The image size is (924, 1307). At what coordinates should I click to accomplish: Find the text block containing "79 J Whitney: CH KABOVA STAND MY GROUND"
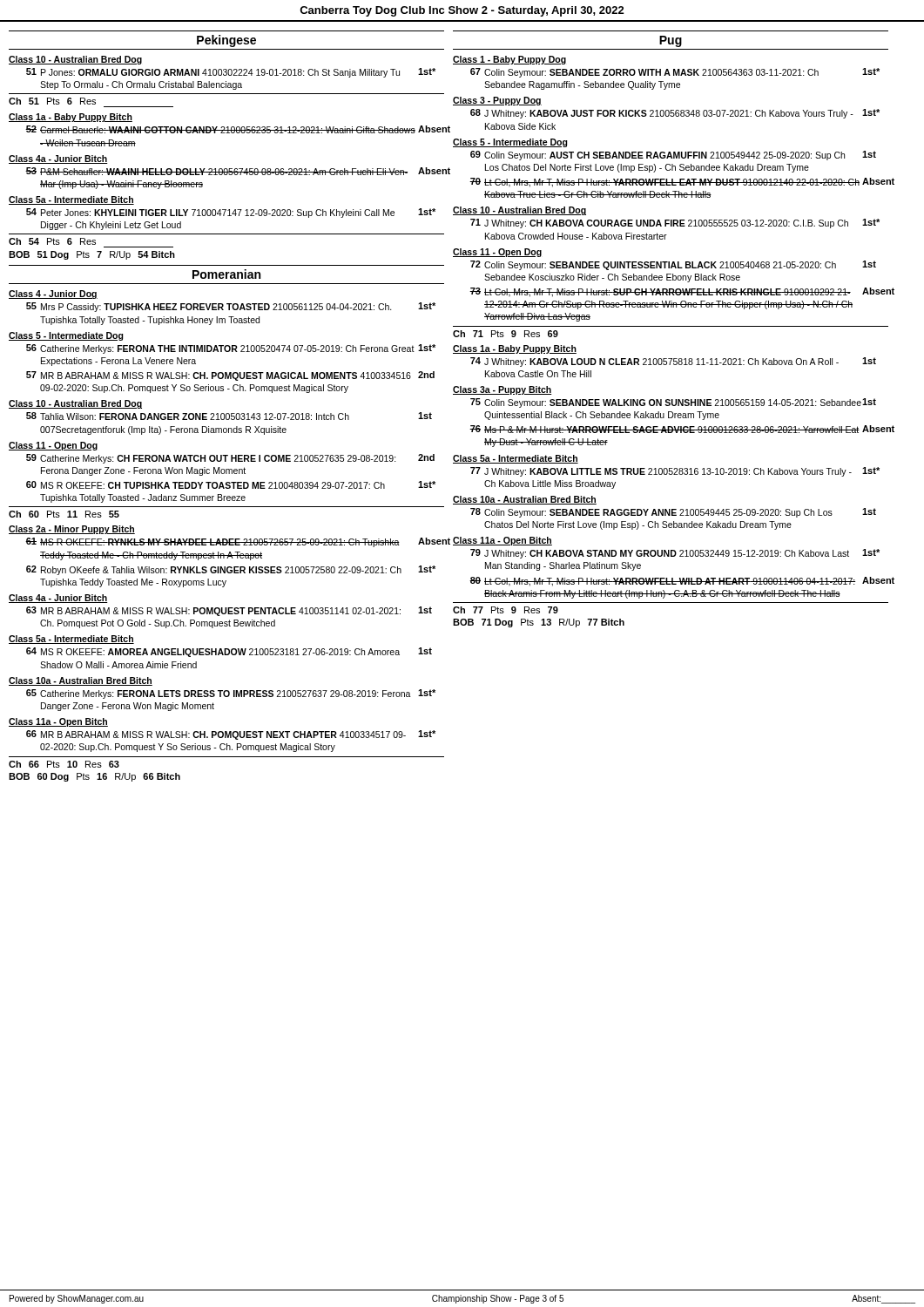coord(671,560)
